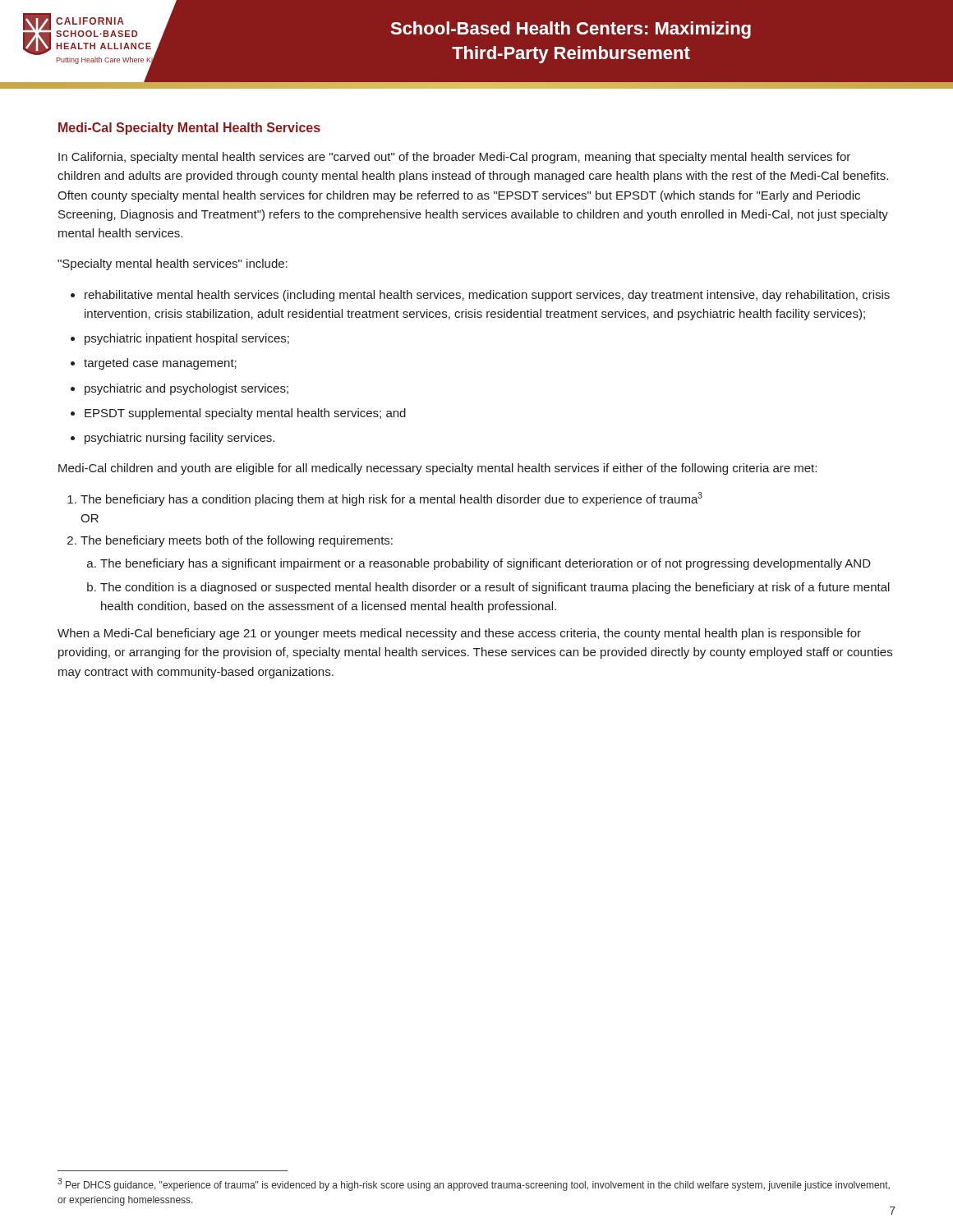Find the block on this page that starts "The beneficiary has a condition placing"

pyautogui.click(x=391, y=508)
